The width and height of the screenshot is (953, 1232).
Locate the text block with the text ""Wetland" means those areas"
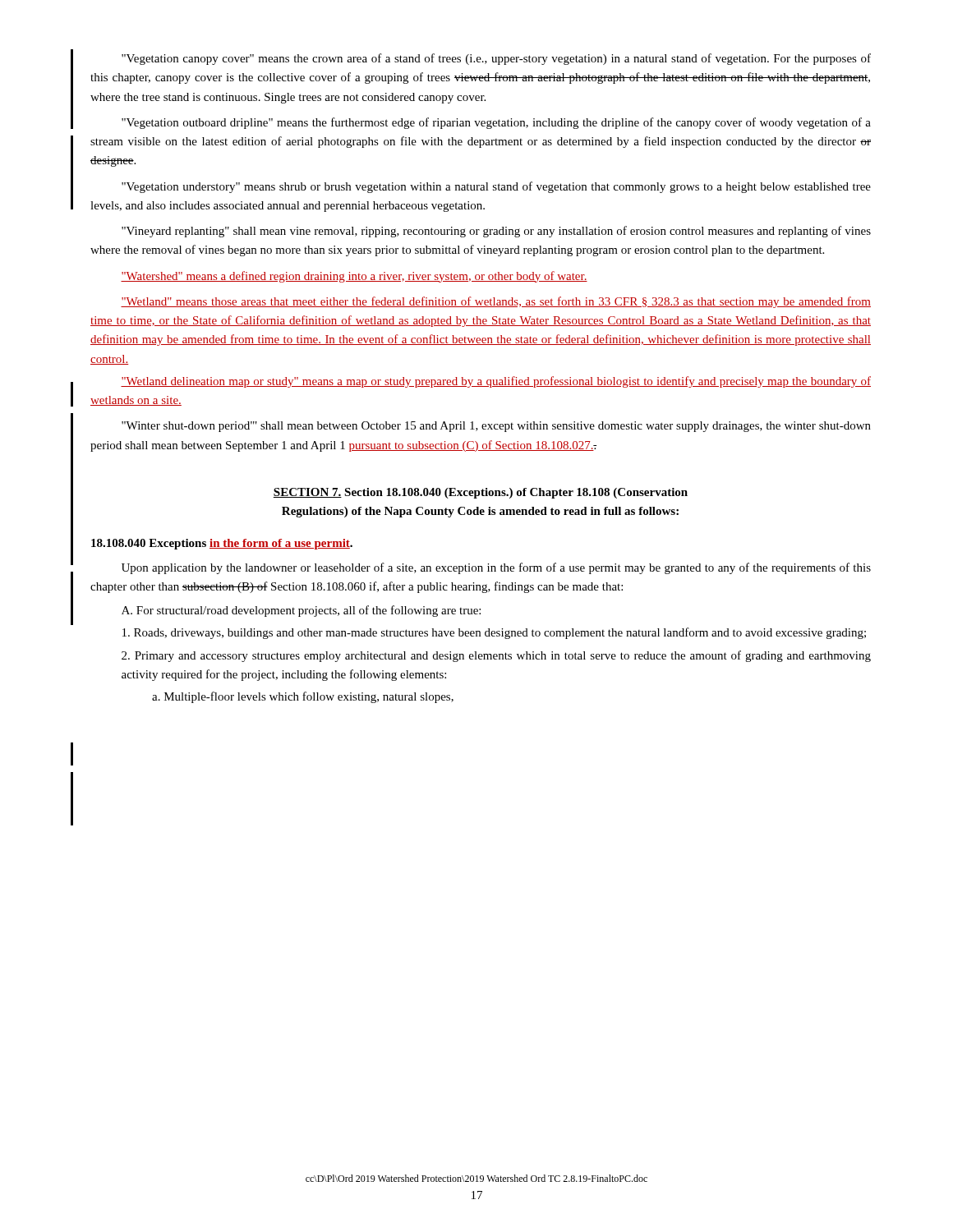pyautogui.click(x=481, y=330)
